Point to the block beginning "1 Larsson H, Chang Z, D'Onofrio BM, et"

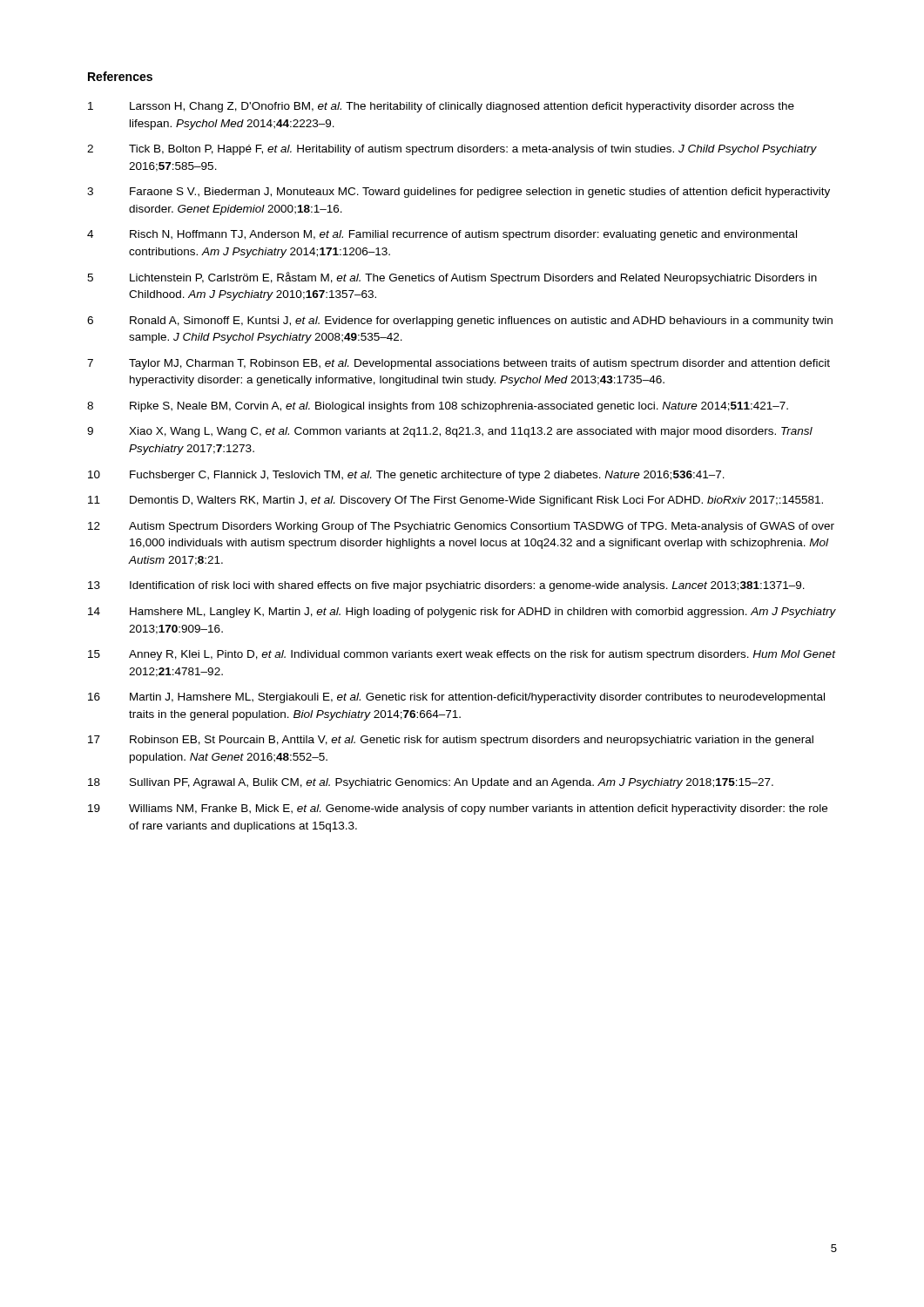tap(462, 115)
